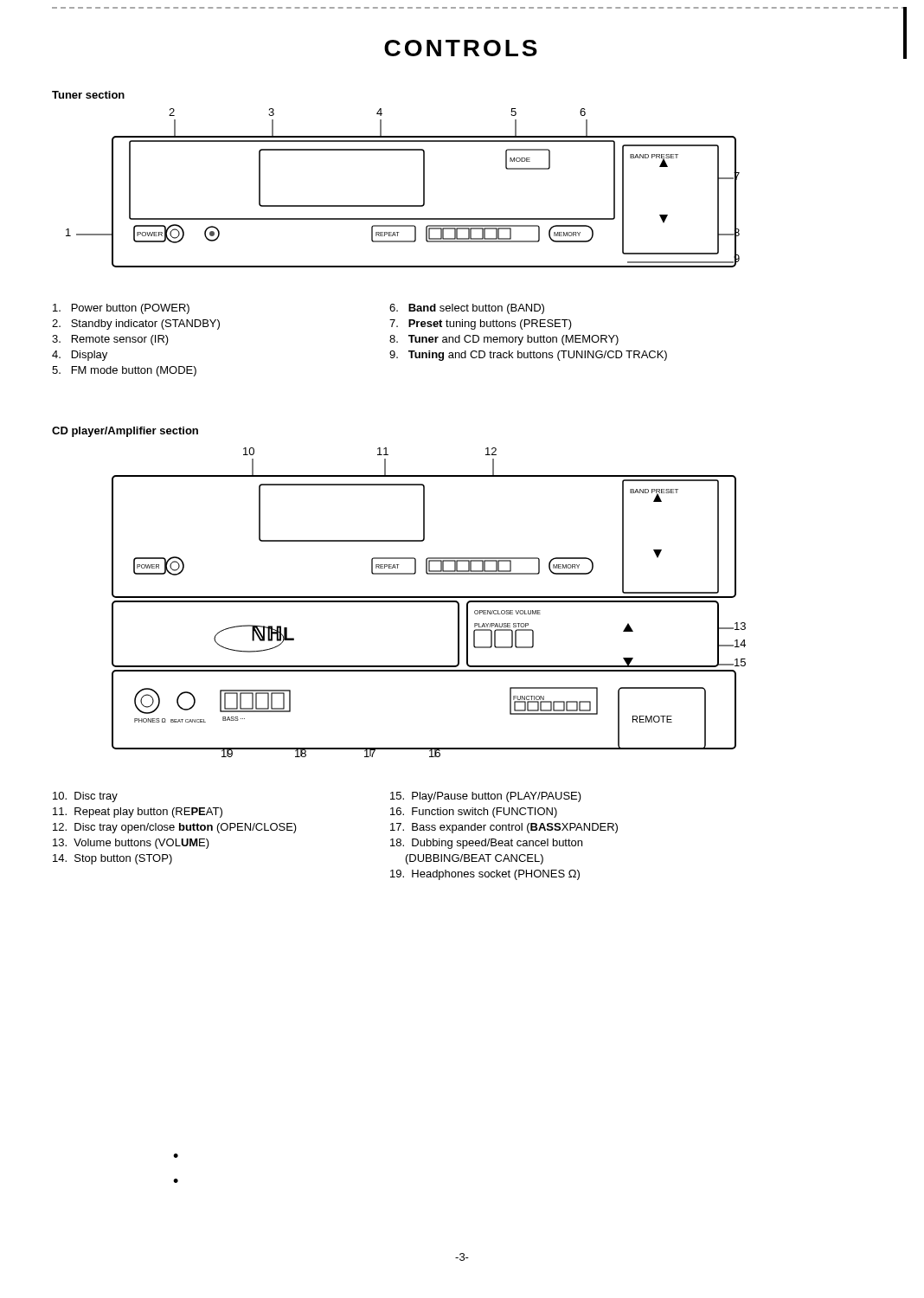924x1298 pixels.
Task: Find "11. Repeat play button (REPEAT)" on this page
Action: (137, 811)
